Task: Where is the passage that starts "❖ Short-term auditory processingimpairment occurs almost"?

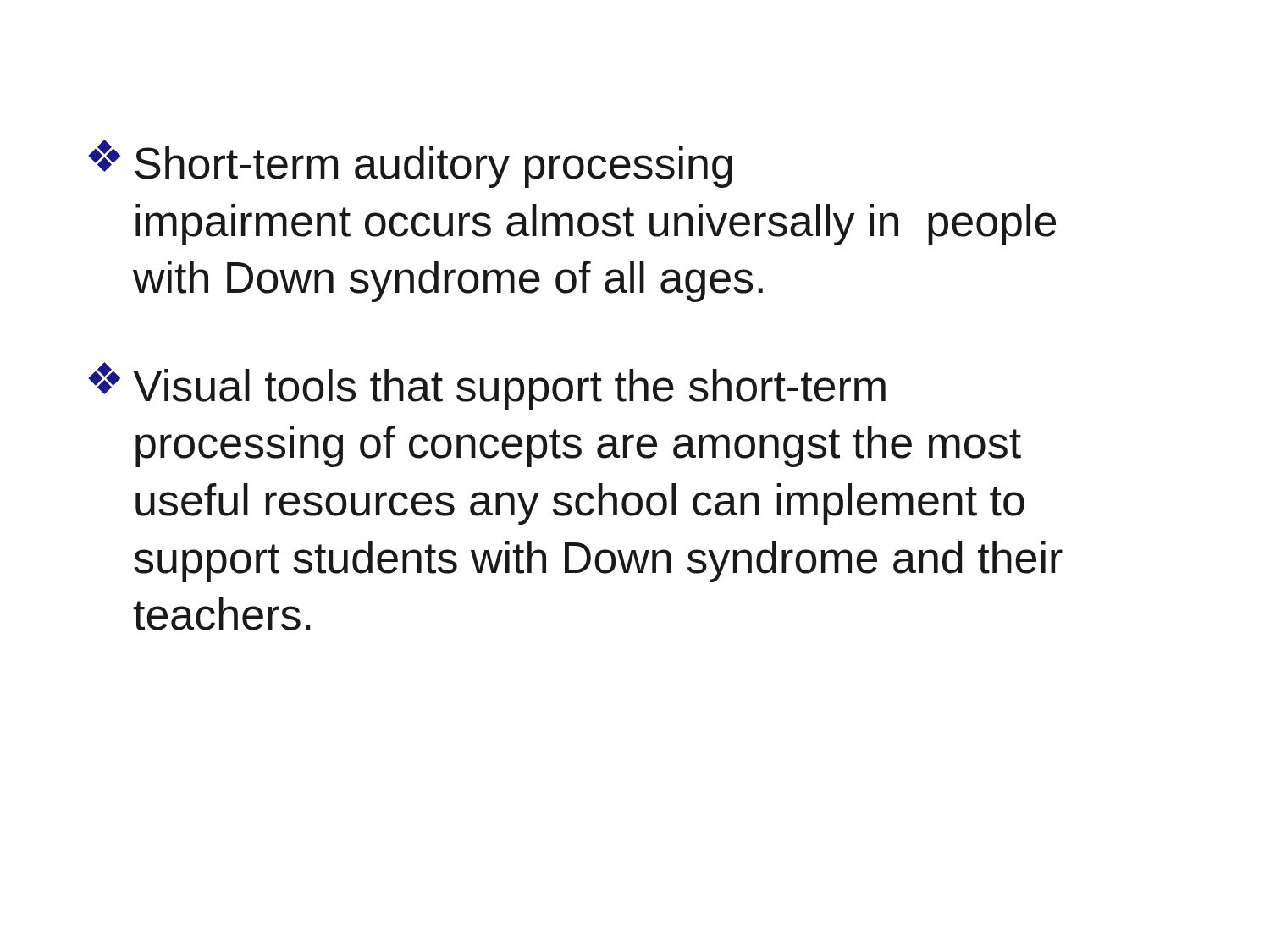Action: (571, 221)
